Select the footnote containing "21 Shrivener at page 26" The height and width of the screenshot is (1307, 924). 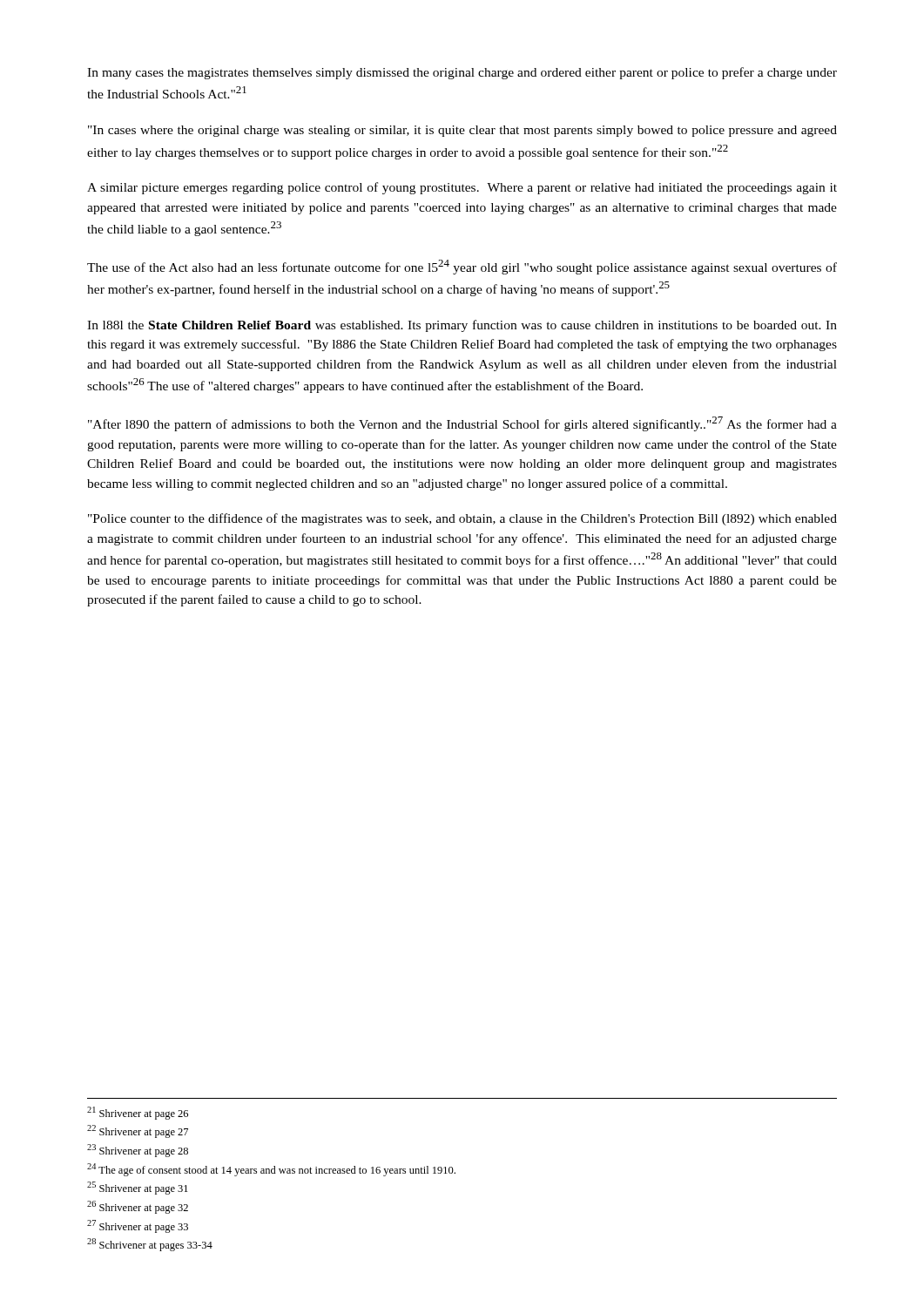tap(138, 1112)
